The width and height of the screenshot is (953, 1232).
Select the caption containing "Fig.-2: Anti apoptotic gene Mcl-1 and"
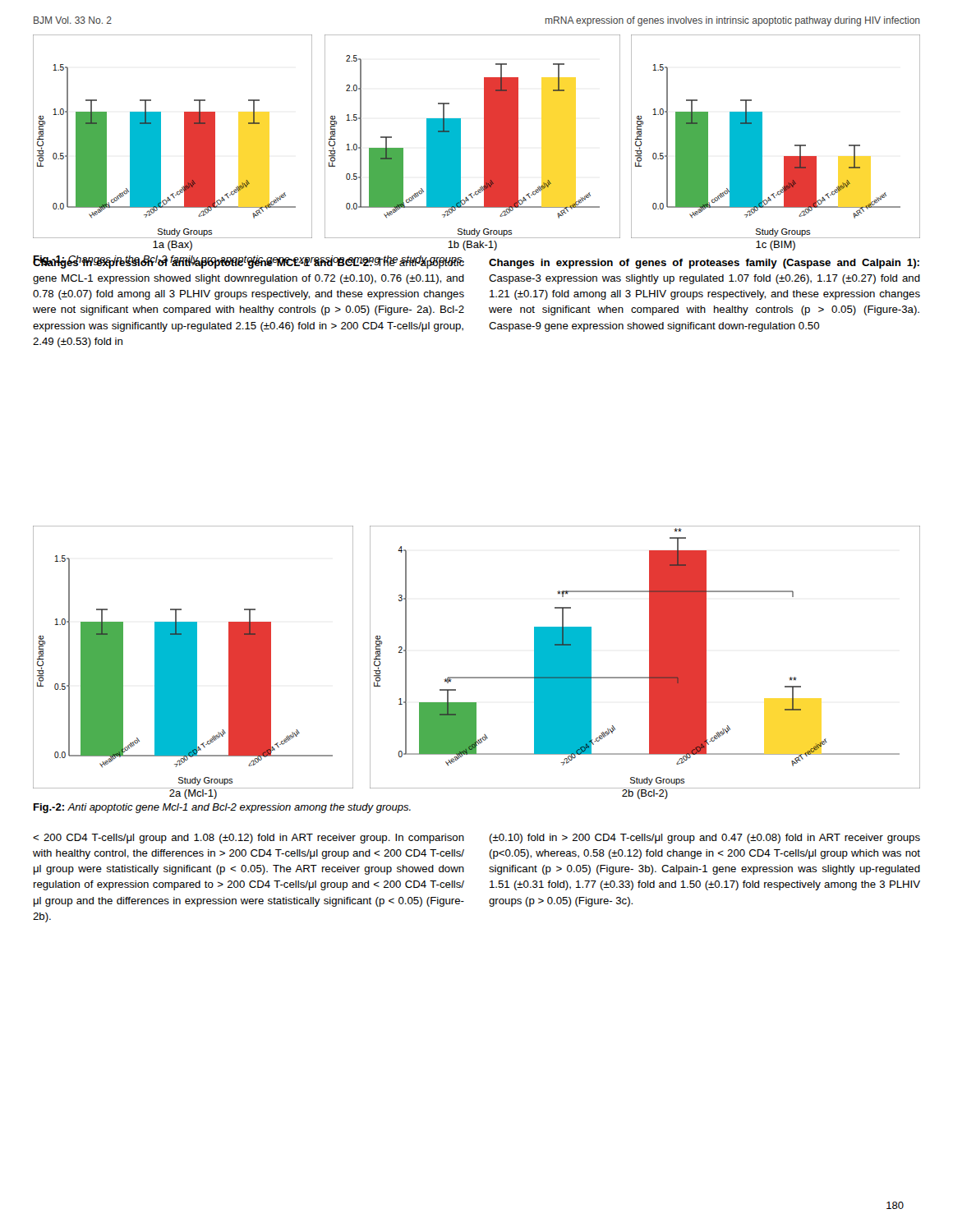pos(222,807)
